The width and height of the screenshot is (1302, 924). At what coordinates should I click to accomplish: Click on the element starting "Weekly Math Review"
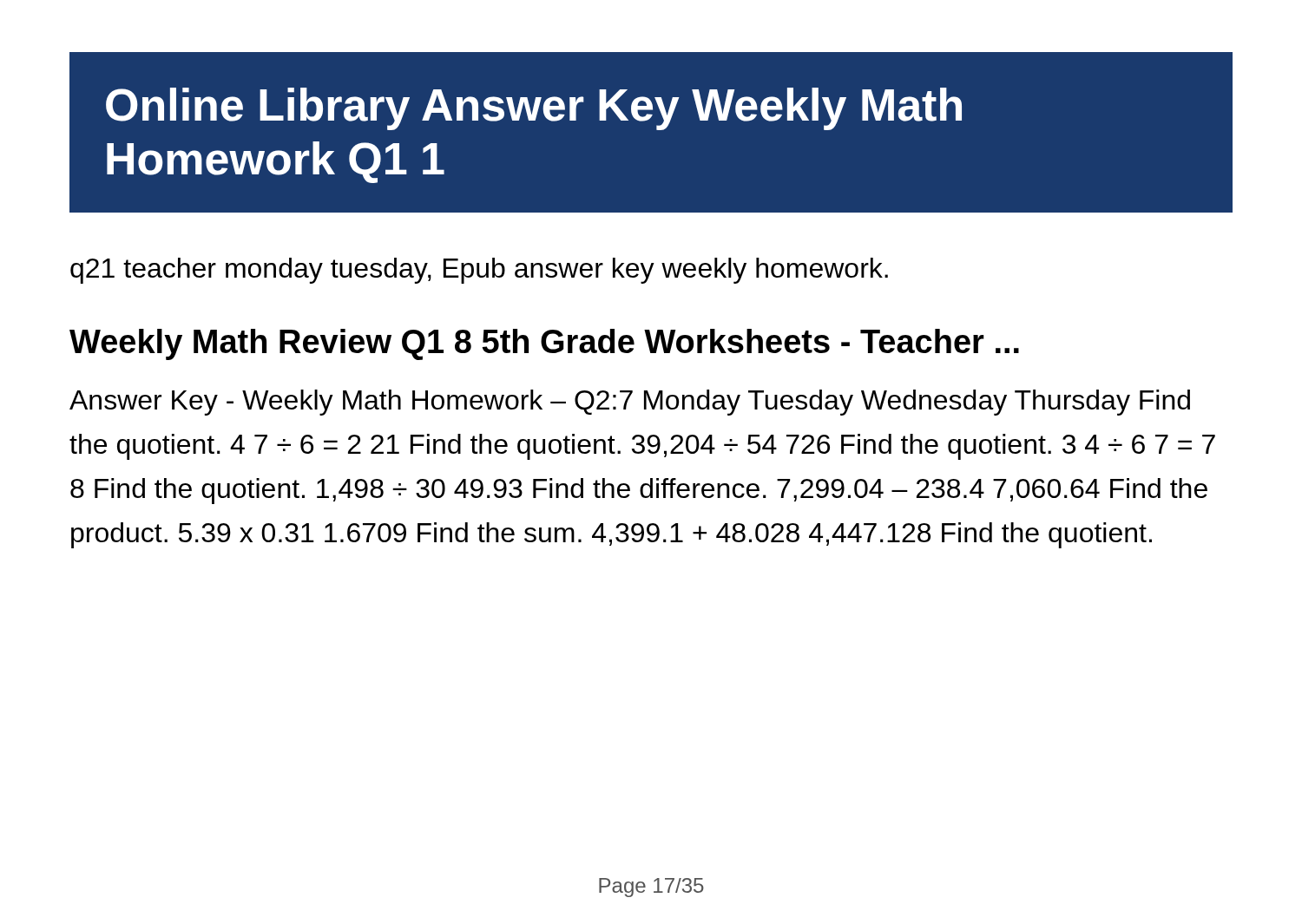(x=545, y=342)
